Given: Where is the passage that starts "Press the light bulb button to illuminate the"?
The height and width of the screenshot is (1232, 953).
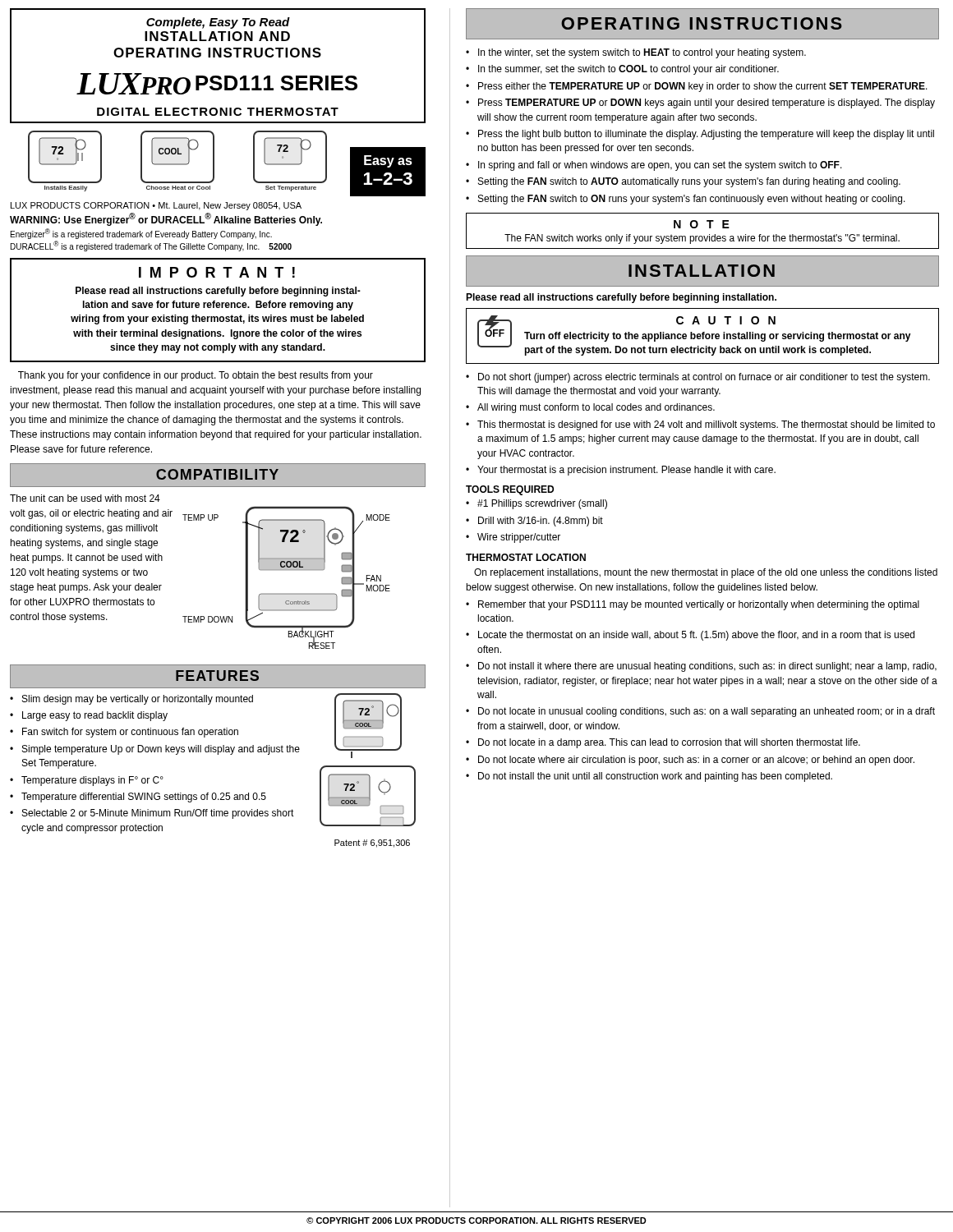Looking at the screenshot, I should 706,141.
